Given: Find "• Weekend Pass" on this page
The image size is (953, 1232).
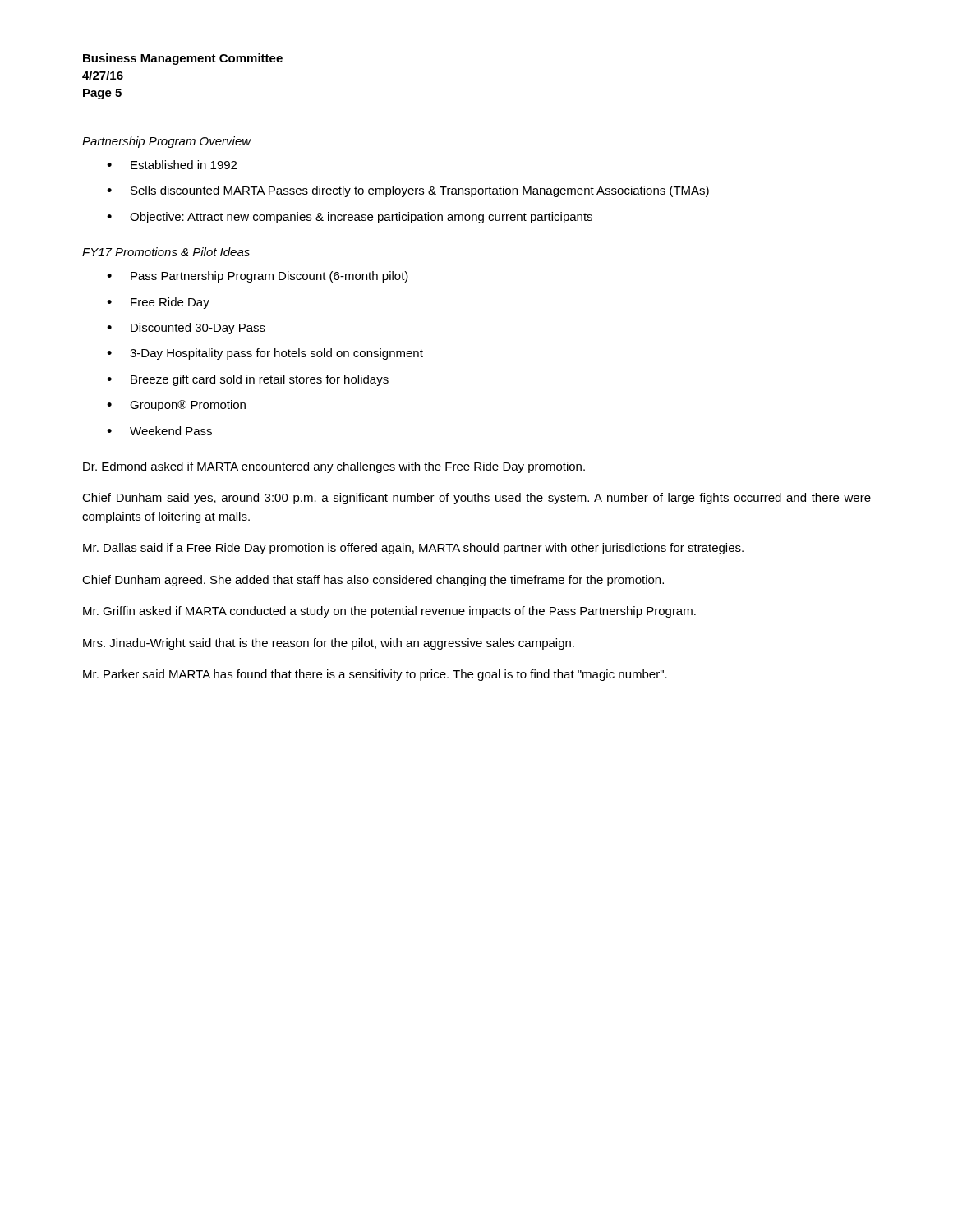Looking at the screenshot, I should point(159,431).
